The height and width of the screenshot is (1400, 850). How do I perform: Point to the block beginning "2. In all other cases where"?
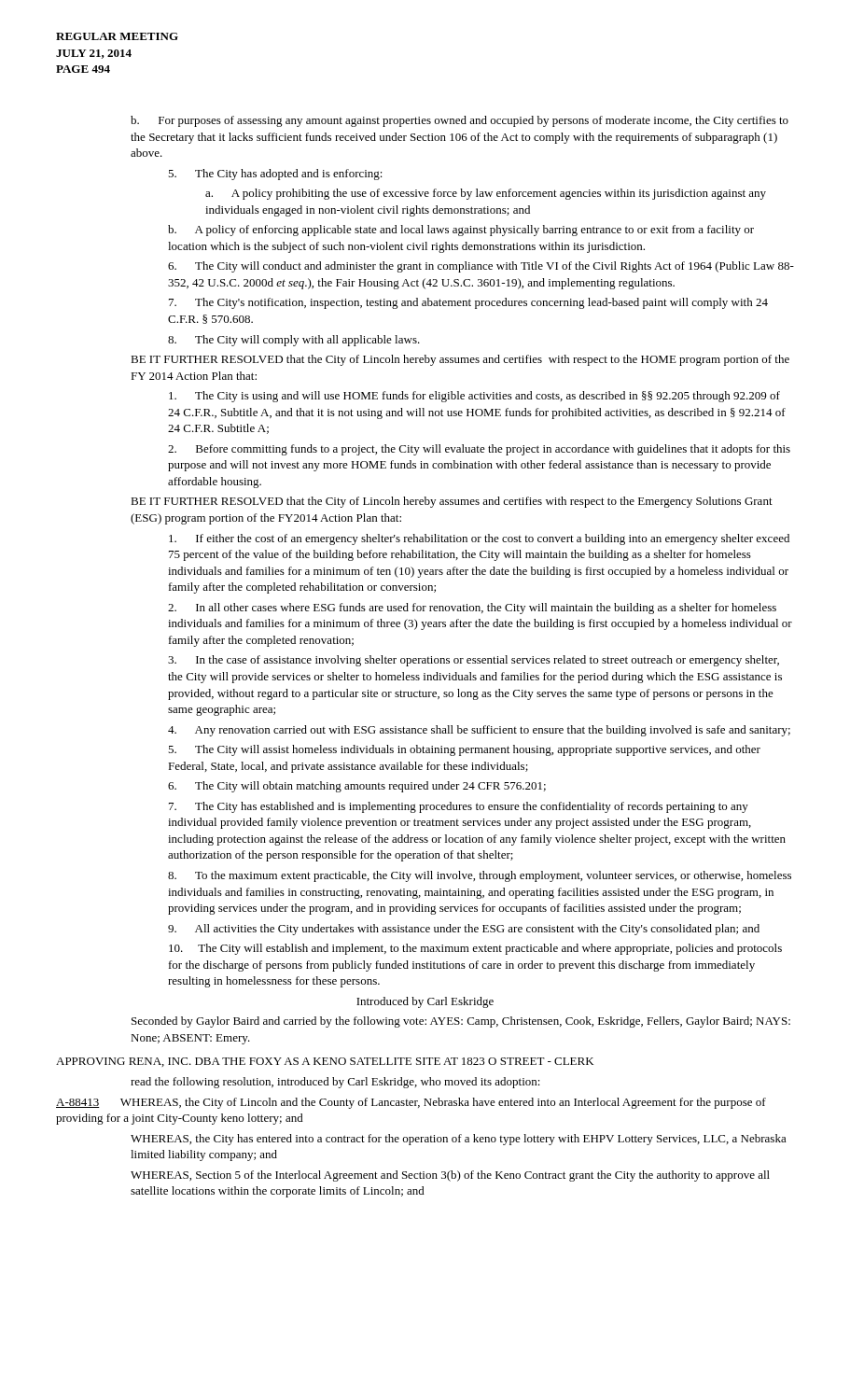click(x=481, y=623)
